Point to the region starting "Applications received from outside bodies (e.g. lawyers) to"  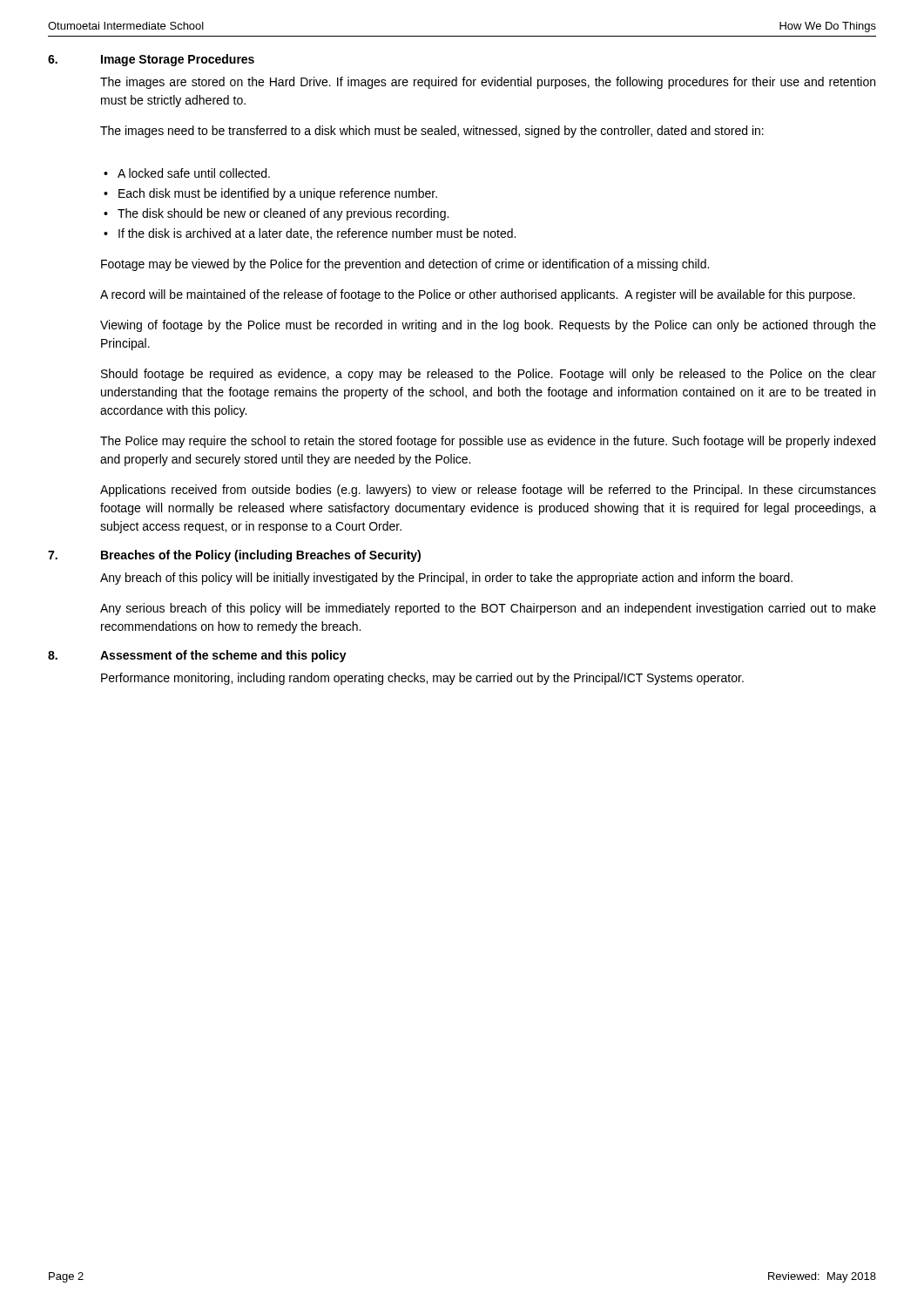[488, 508]
